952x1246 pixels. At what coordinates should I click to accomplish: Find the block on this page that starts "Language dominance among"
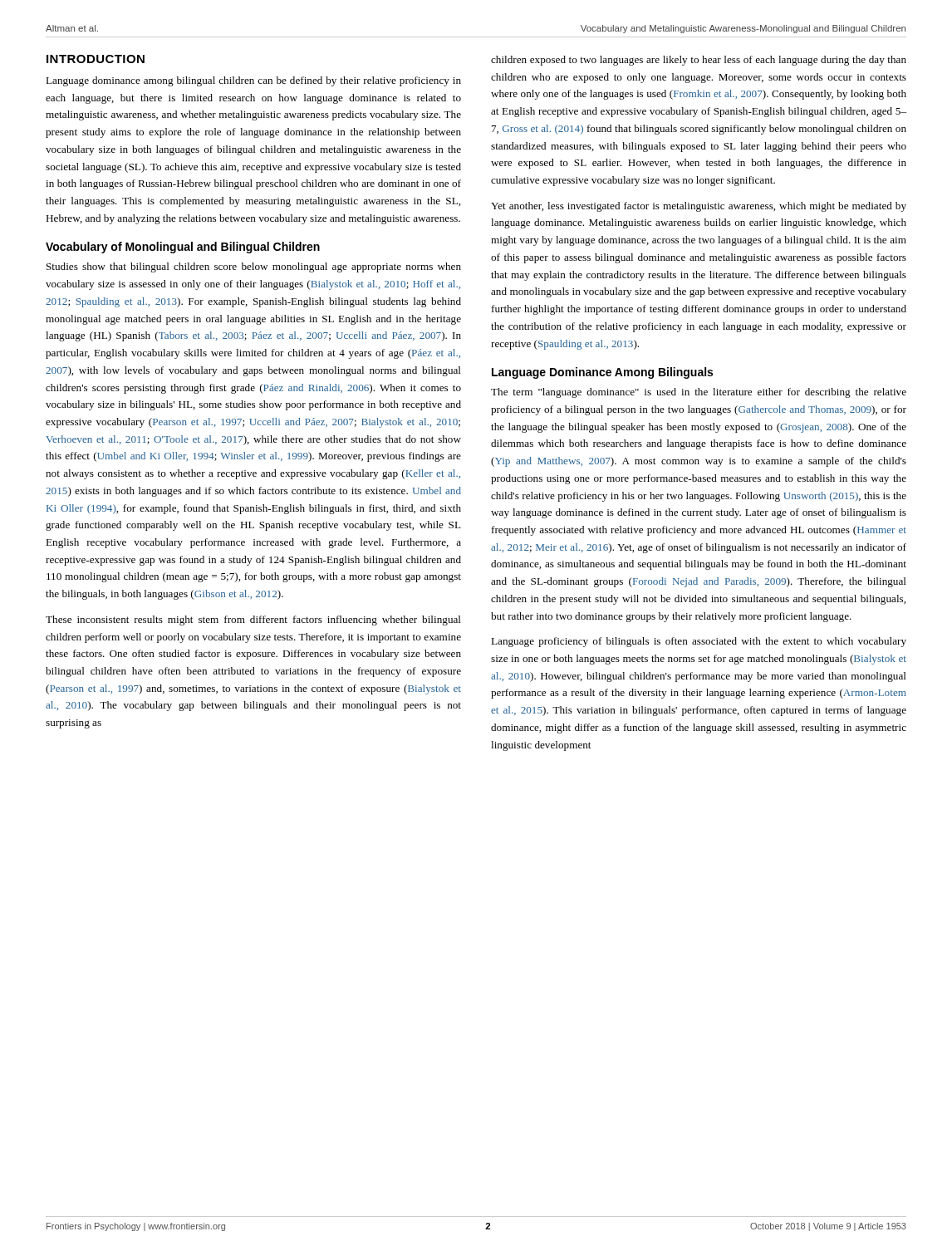pyautogui.click(x=253, y=149)
